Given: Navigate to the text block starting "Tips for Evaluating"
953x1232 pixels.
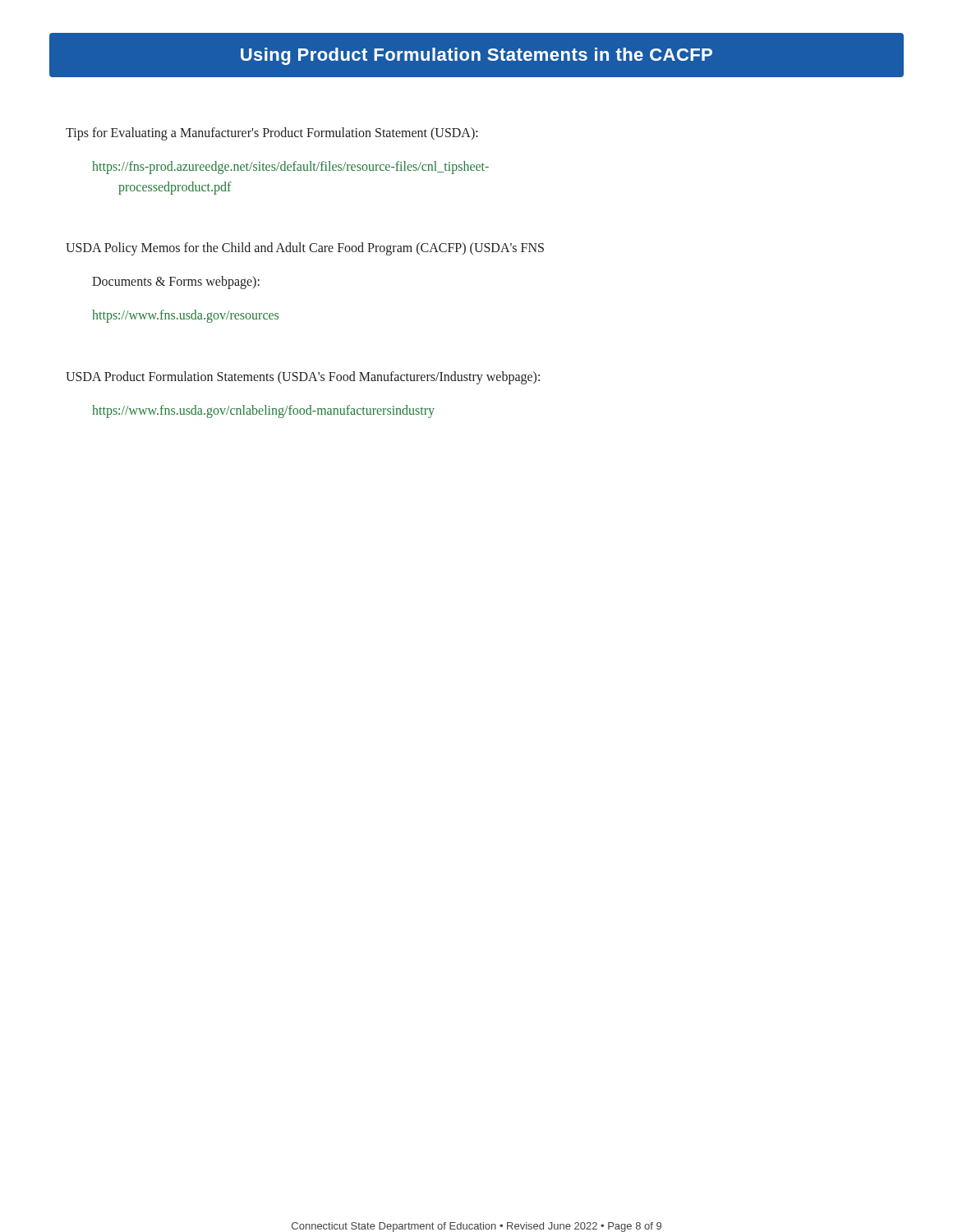Looking at the screenshot, I should (476, 160).
